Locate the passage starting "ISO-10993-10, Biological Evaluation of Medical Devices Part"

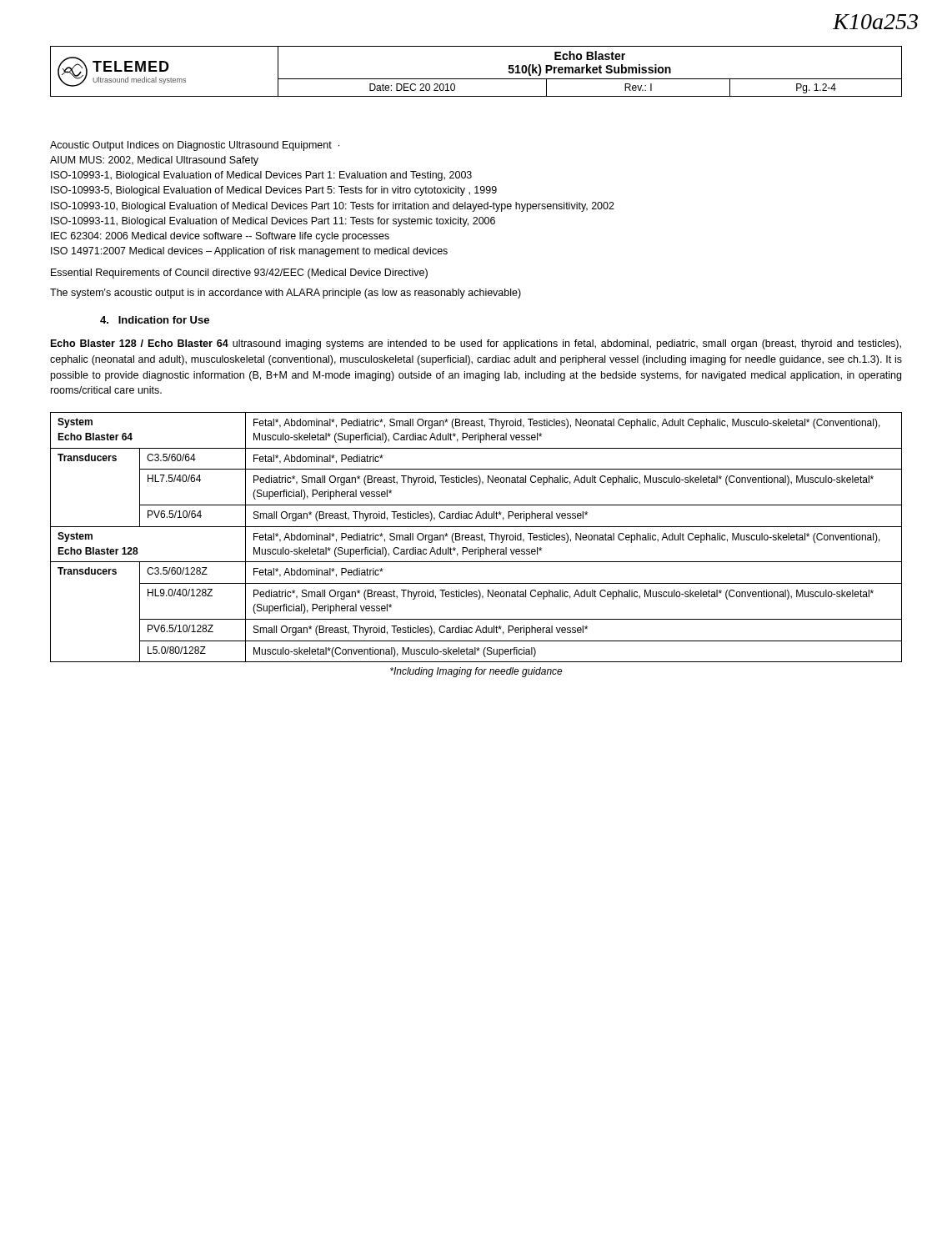[x=332, y=206]
